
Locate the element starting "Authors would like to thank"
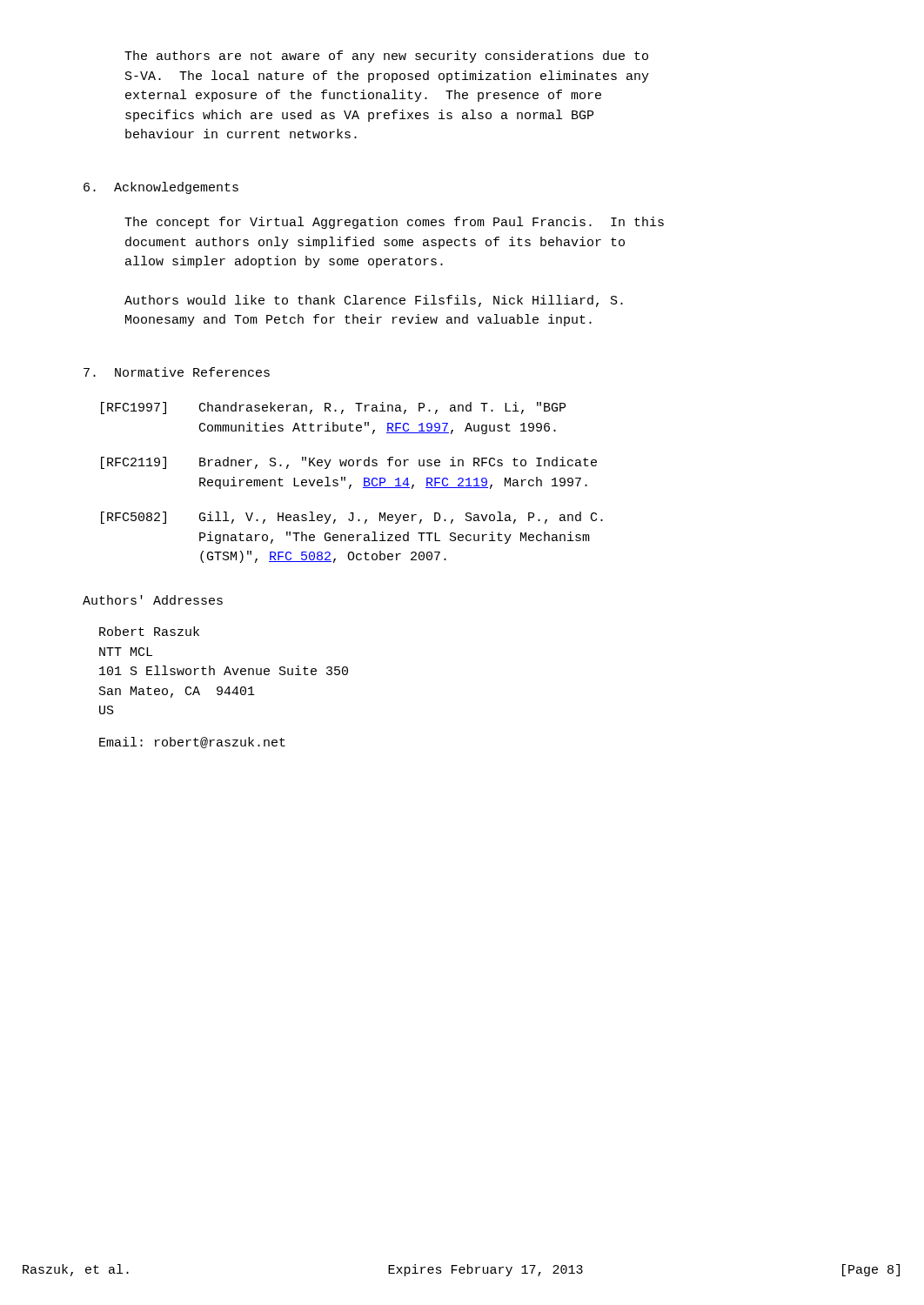pyautogui.click(x=375, y=311)
